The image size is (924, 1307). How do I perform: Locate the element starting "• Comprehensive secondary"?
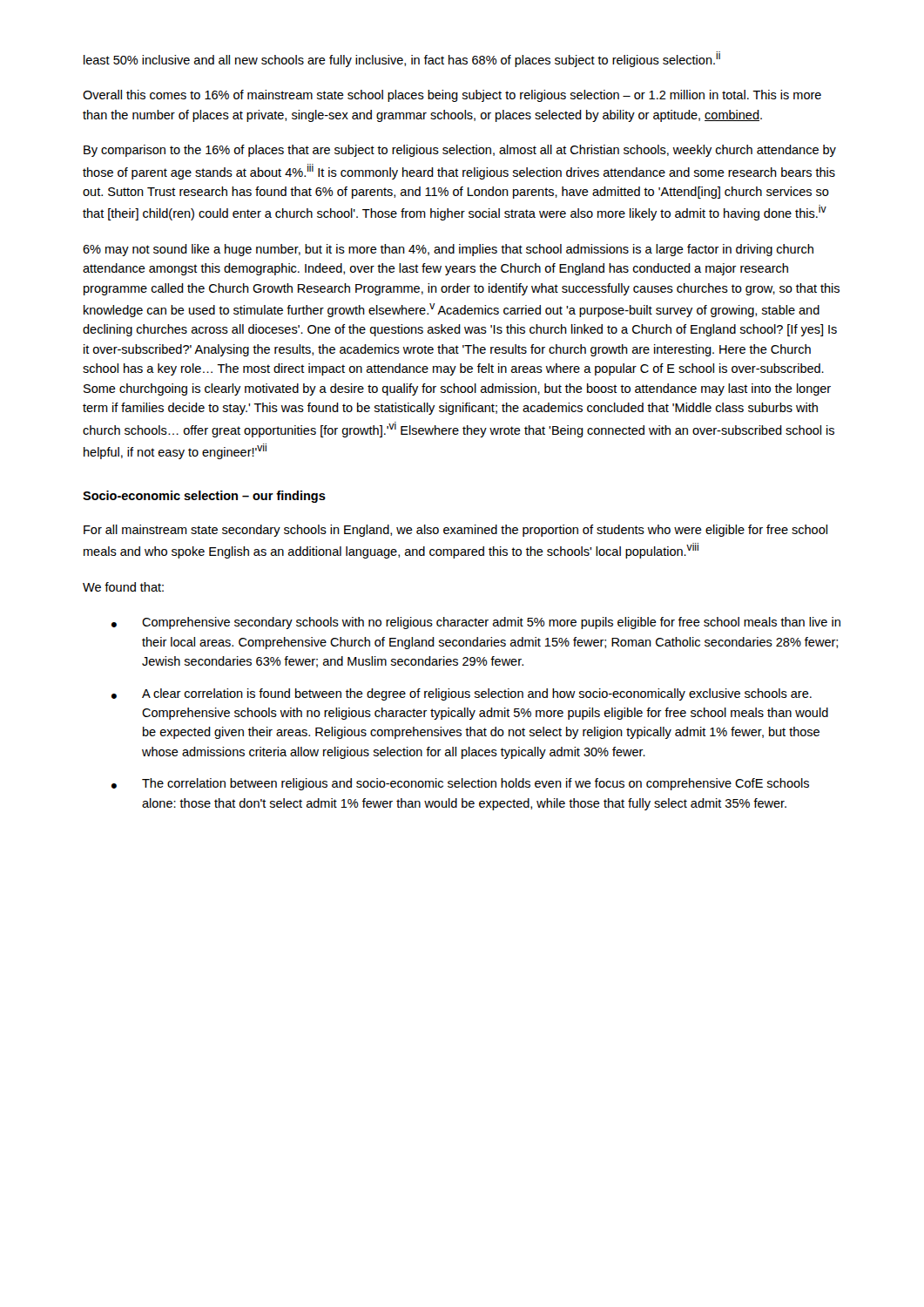click(476, 642)
